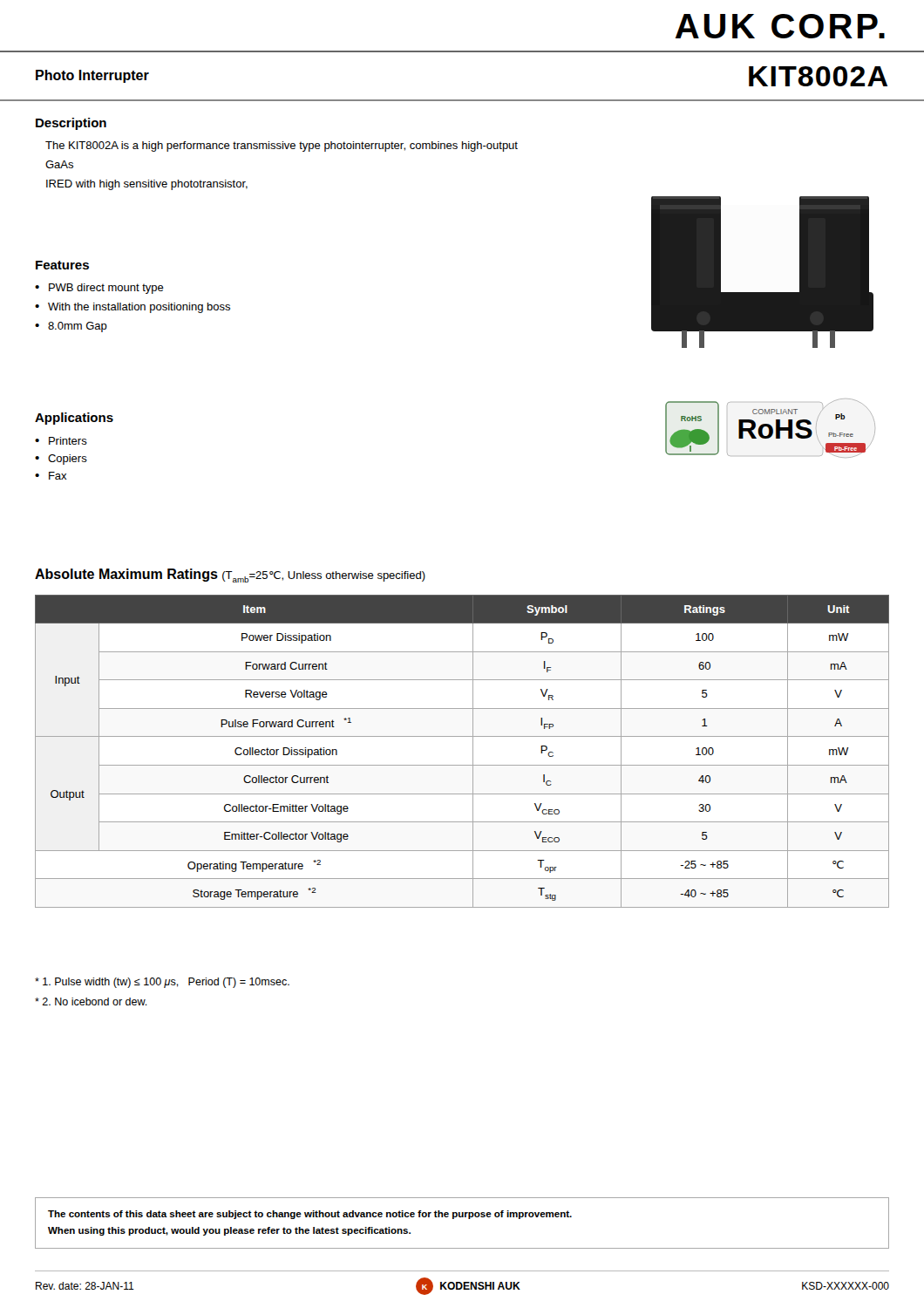
Task: Point to the passage starting "The KIT8002A is a"
Action: click(282, 146)
